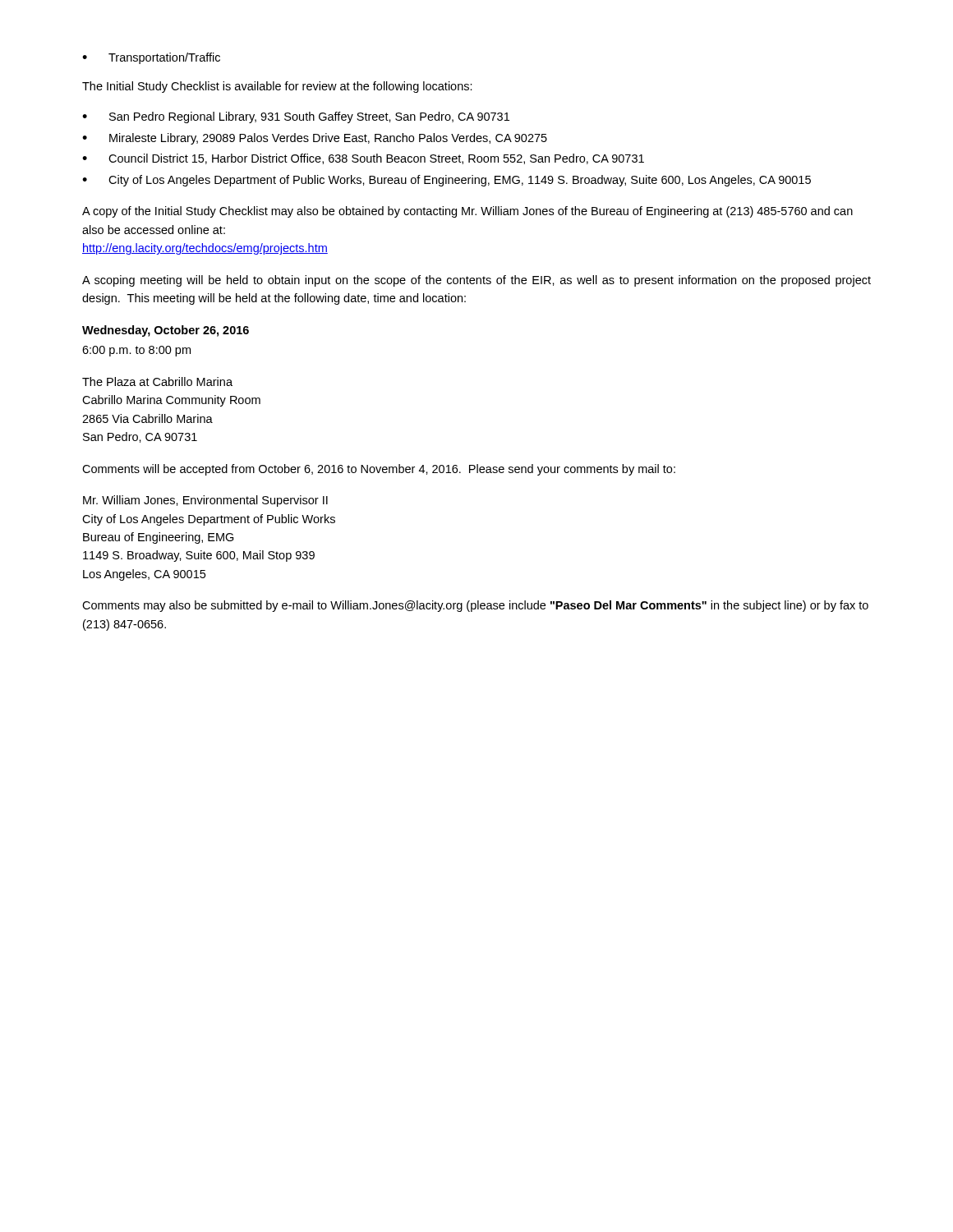This screenshot has height=1232, width=953.
Task: Locate the block of text that opens with "Comments may also"
Action: 475,615
